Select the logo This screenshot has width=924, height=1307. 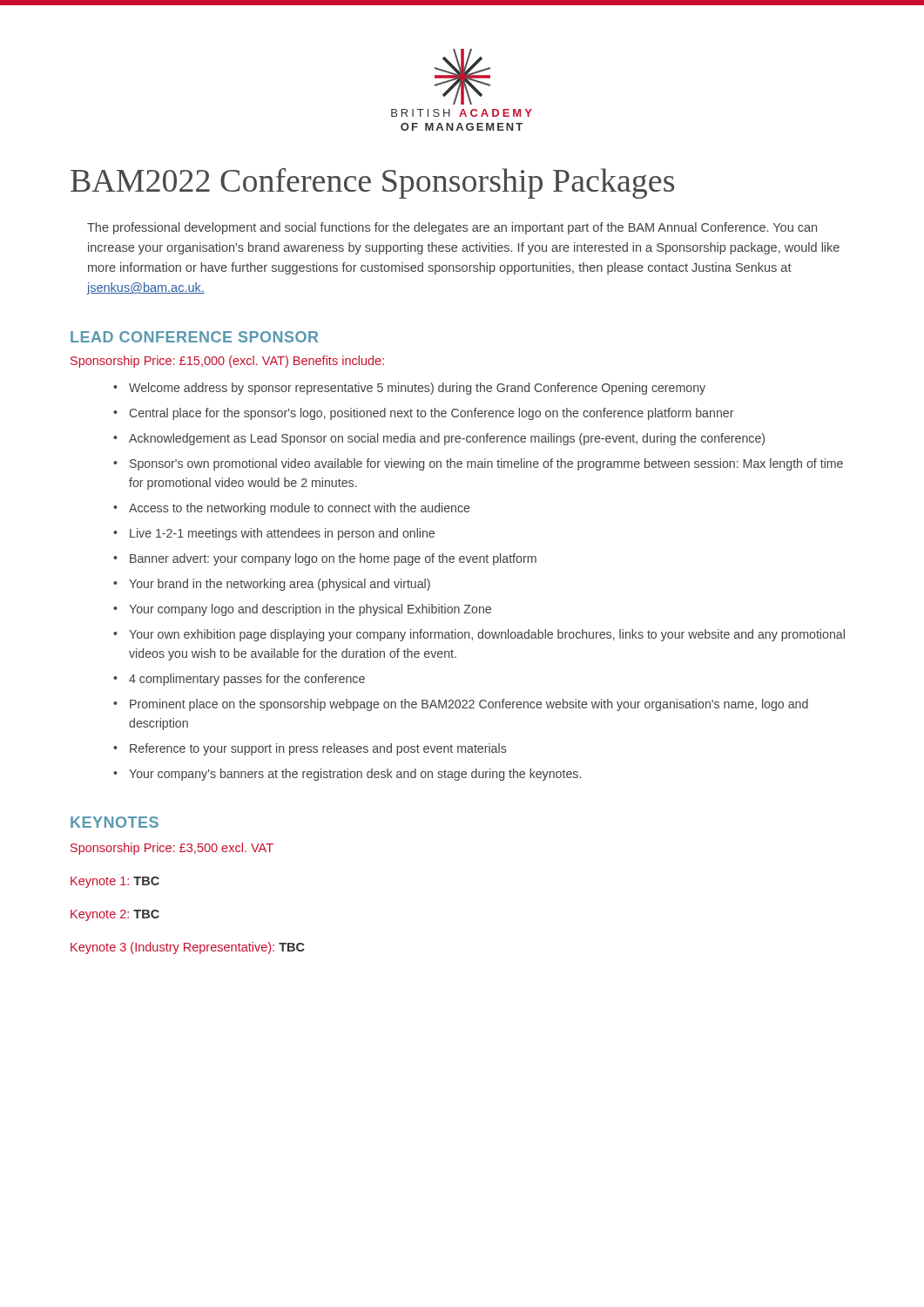pyautogui.click(x=462, y=88)
